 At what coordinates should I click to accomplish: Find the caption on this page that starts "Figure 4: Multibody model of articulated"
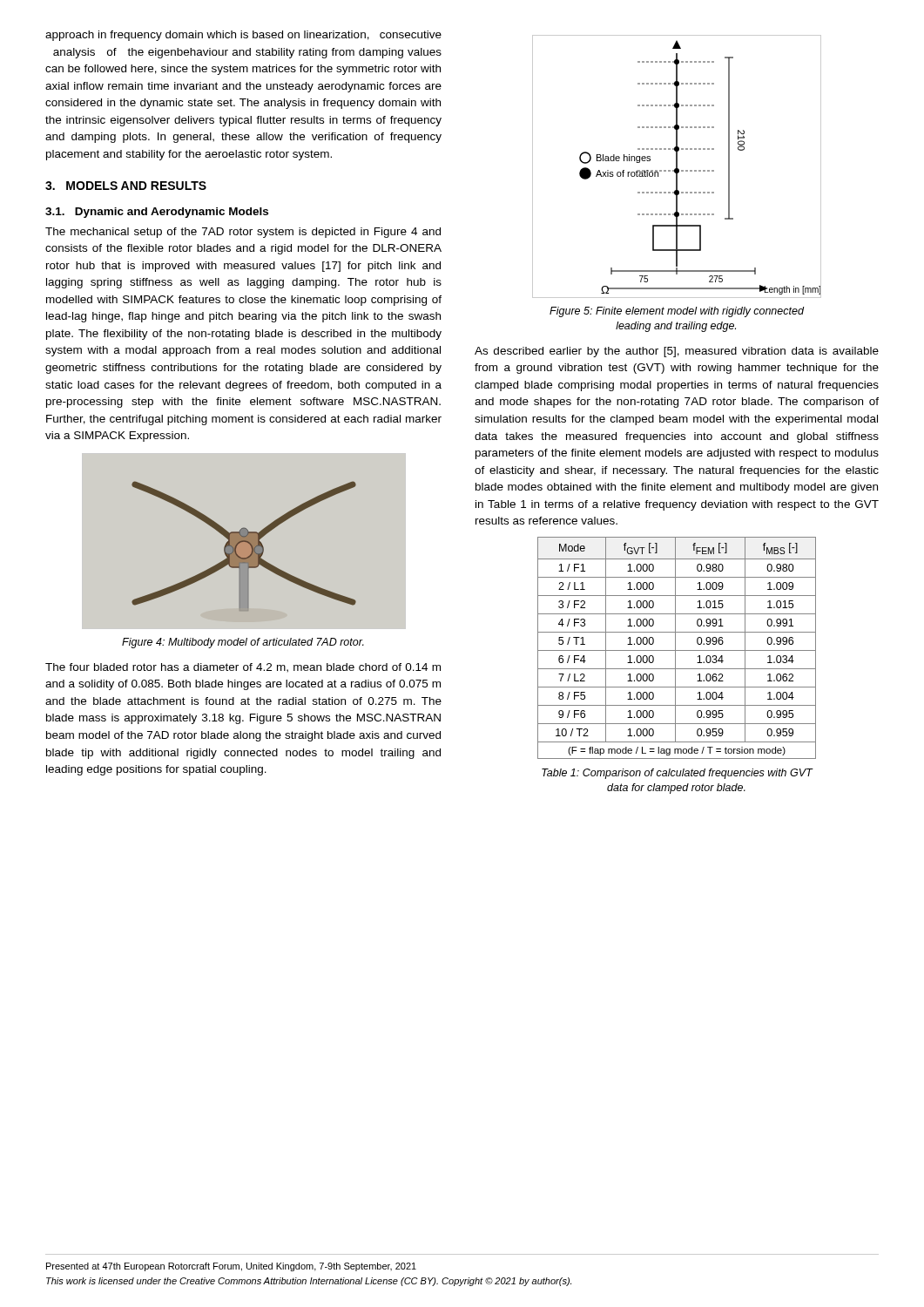coord(243,642)
